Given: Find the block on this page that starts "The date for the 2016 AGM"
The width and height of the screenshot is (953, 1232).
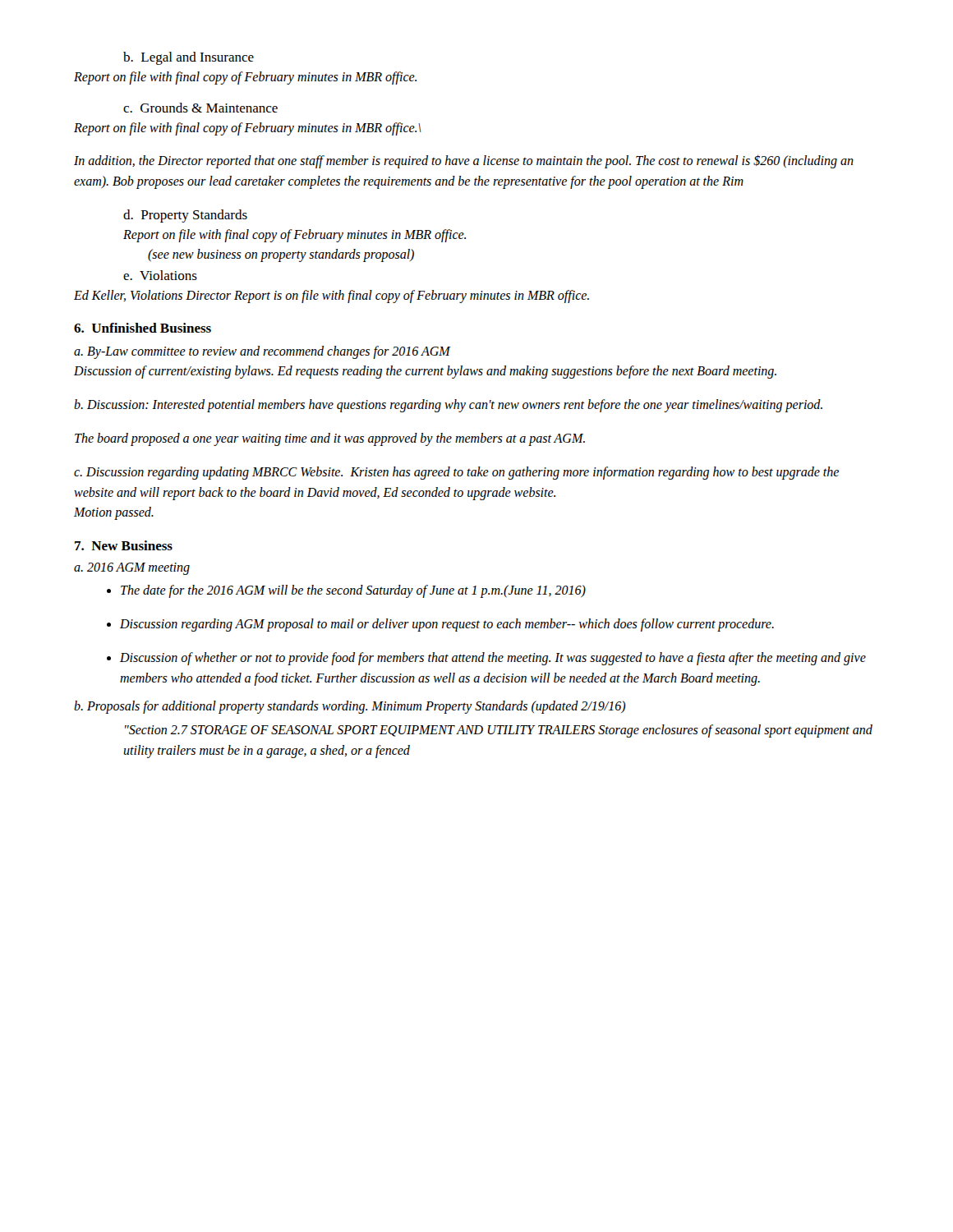Looking at the screenshot, I should 353,590.
